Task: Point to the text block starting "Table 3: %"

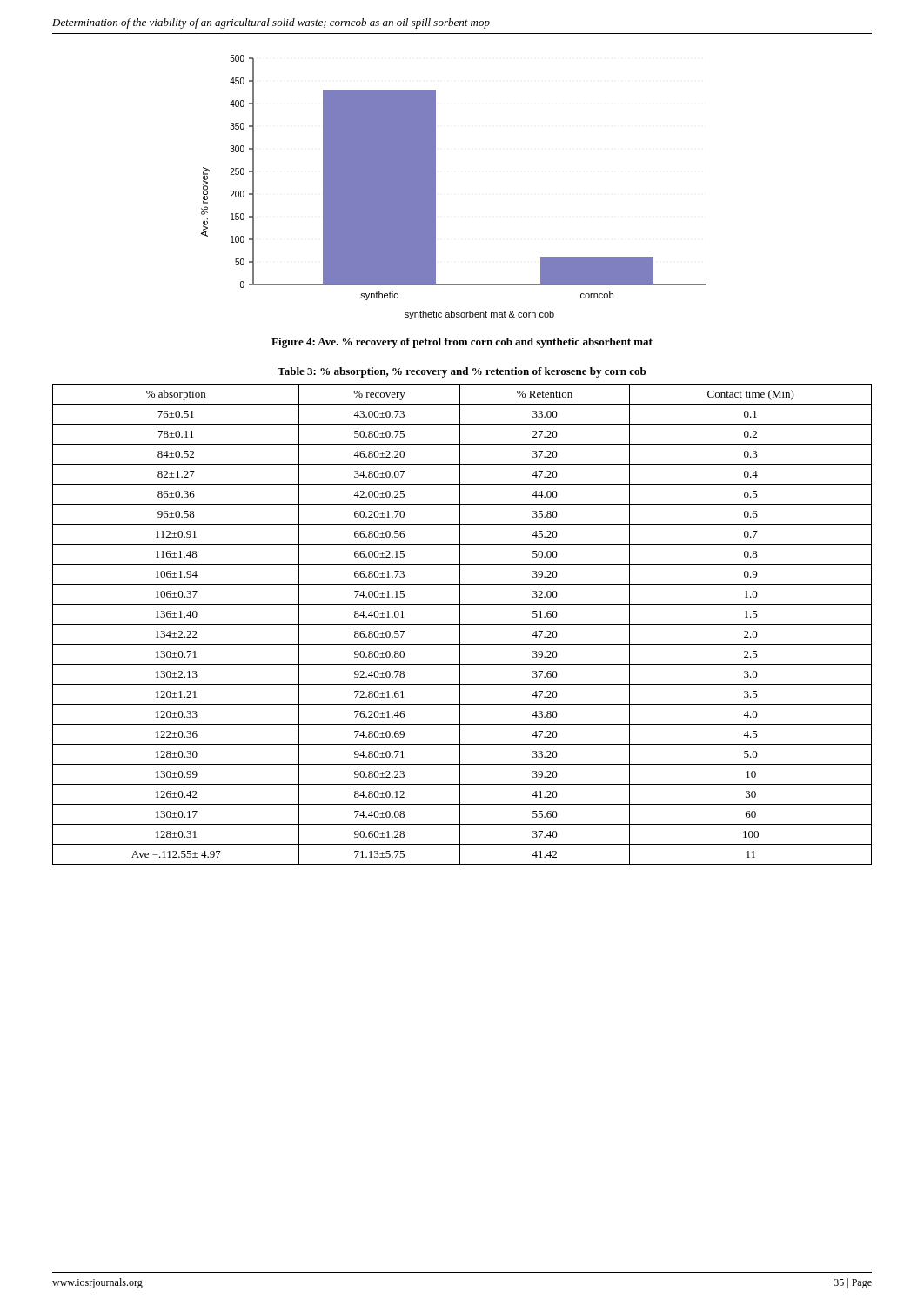Action: click(462, 371)
